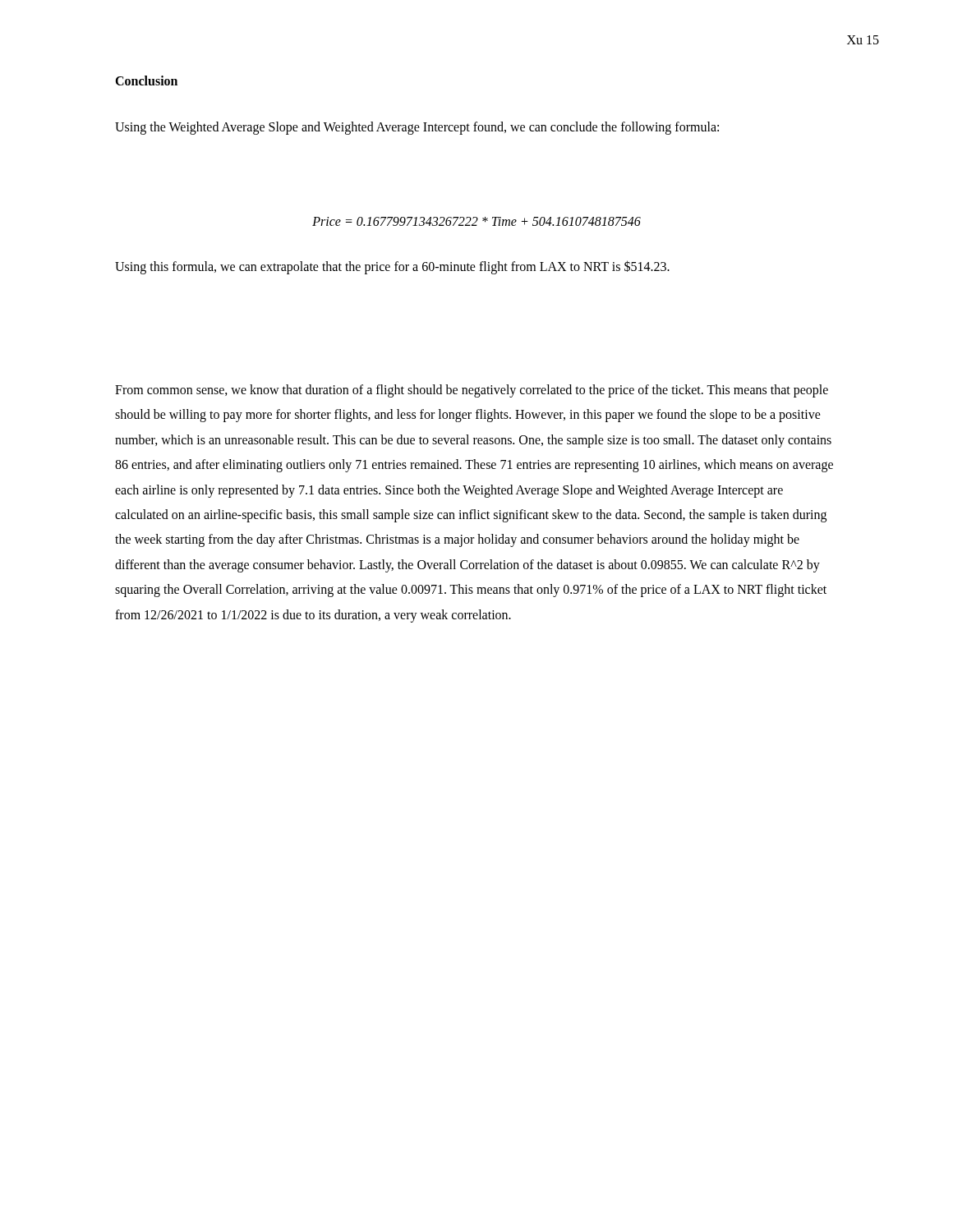Viewport: 953px width, 1232px height.
Task: Click the passage that begins "Using the Weighted Average"
Action: 418,127
